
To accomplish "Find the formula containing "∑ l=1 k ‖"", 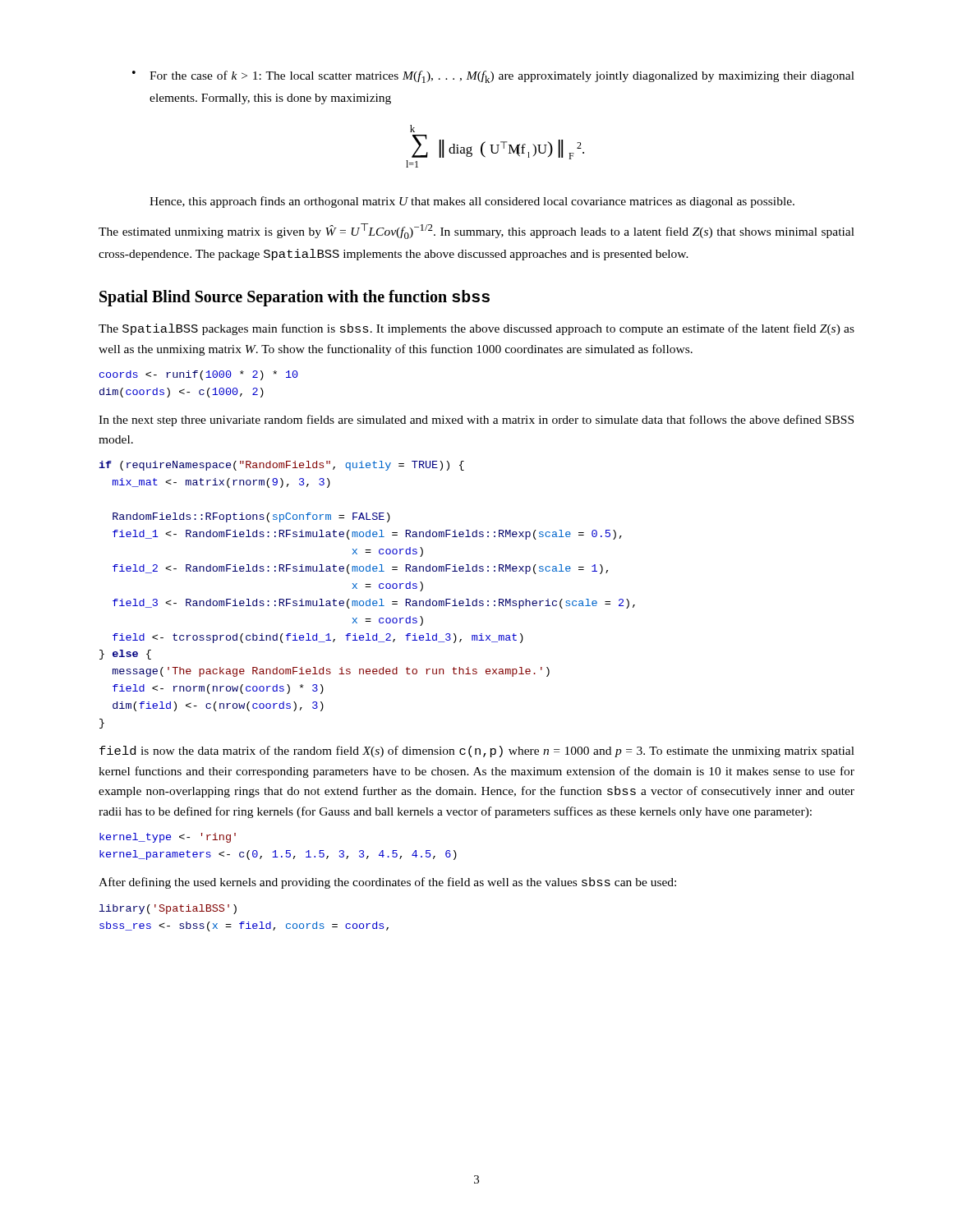I will click(x=490, y=150).
